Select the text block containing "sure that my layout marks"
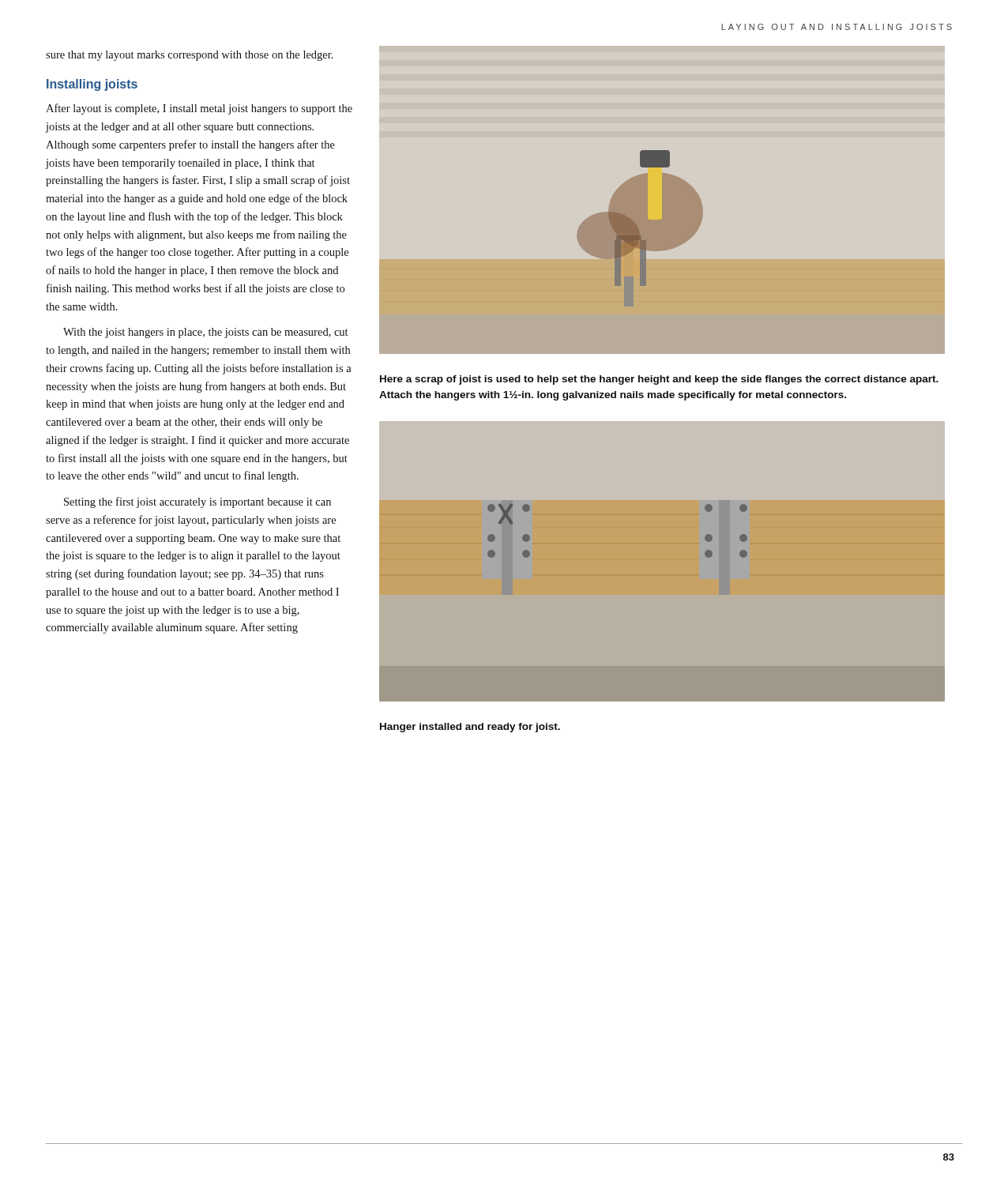The image size is (1008, 1185). pyautogui.click(x=190, y=55)
